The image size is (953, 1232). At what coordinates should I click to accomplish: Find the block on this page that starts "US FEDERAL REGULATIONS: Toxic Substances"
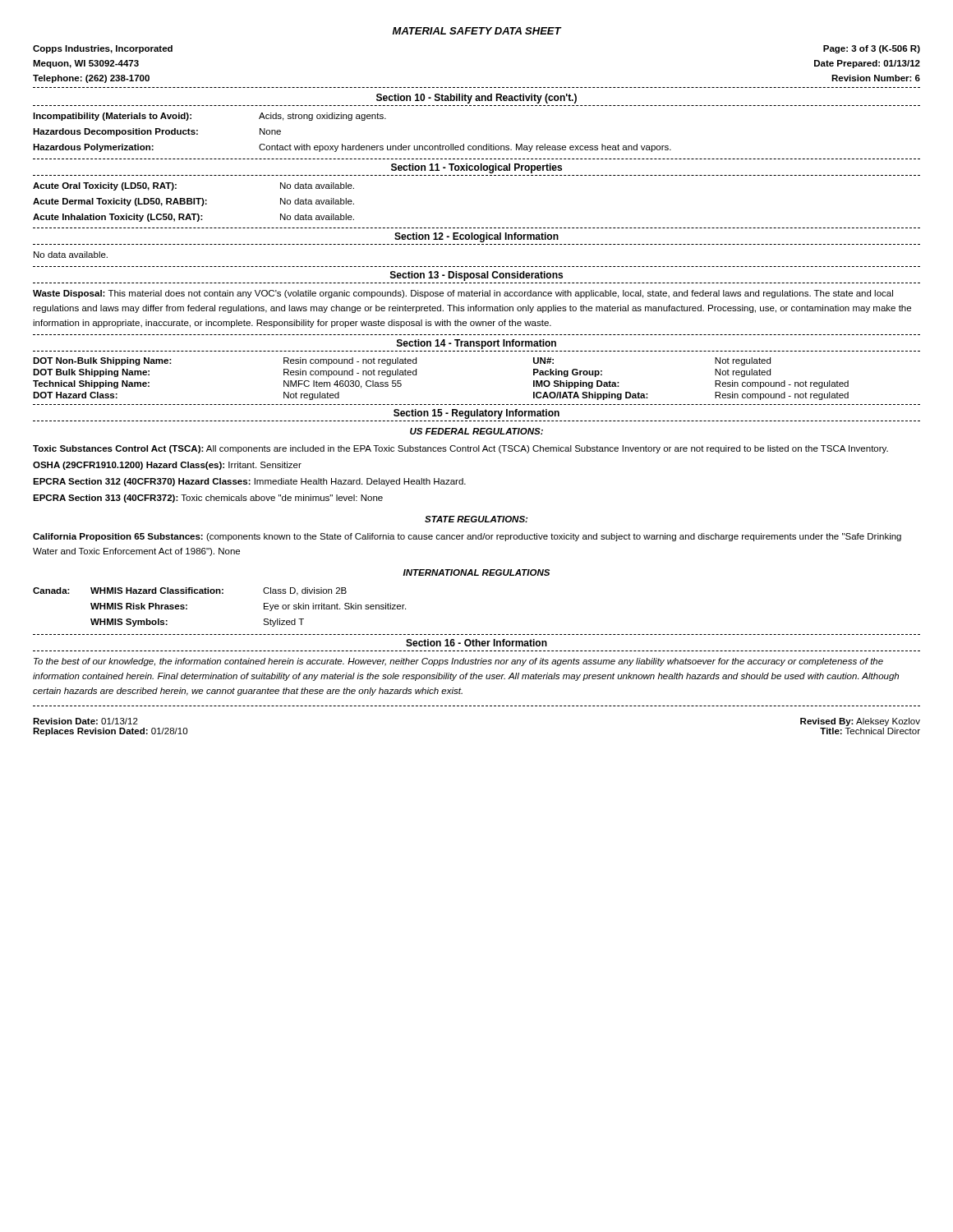[x=476, y=431]
